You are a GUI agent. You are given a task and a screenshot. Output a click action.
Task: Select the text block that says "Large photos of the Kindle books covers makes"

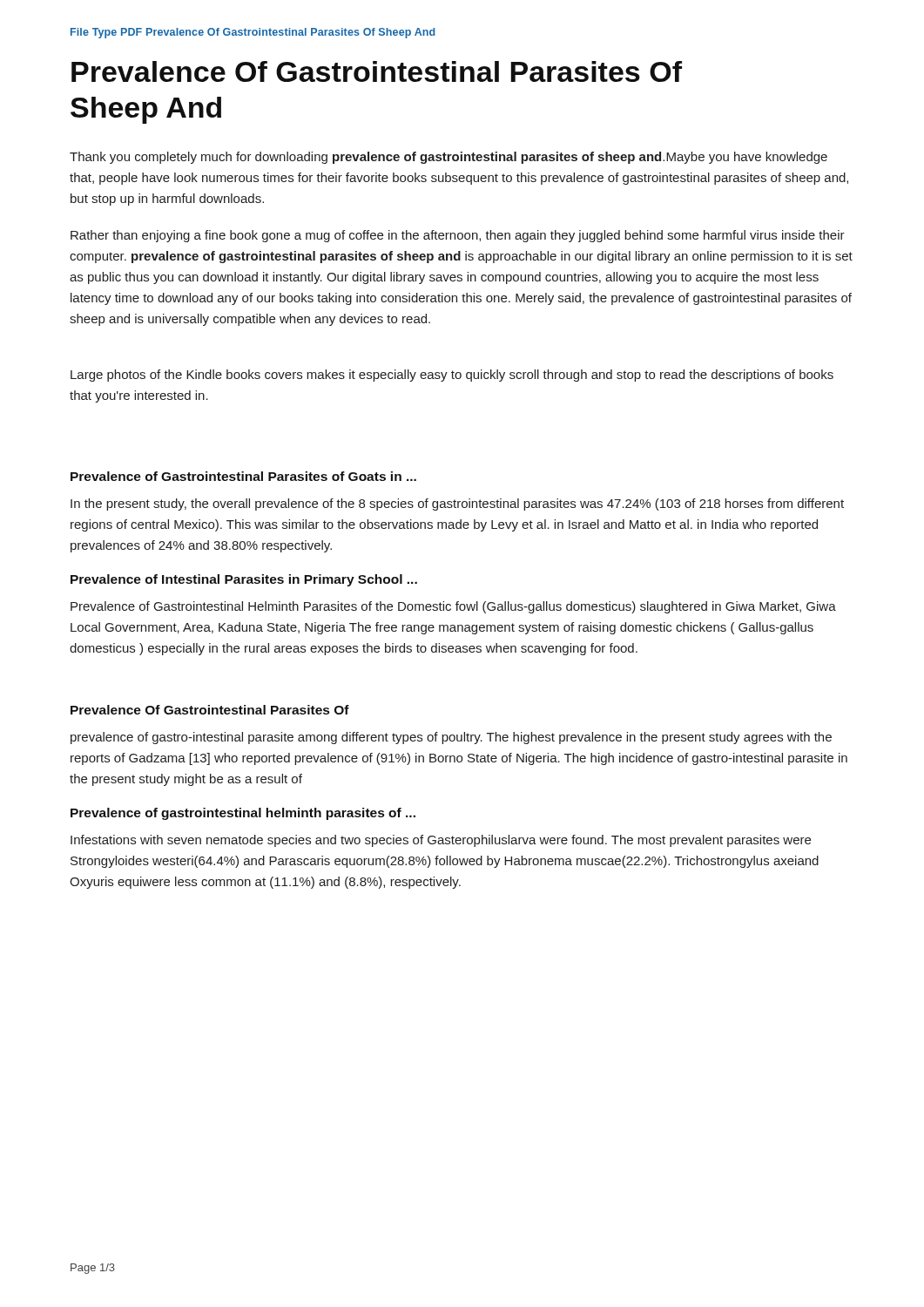click(x=452, y=384)
